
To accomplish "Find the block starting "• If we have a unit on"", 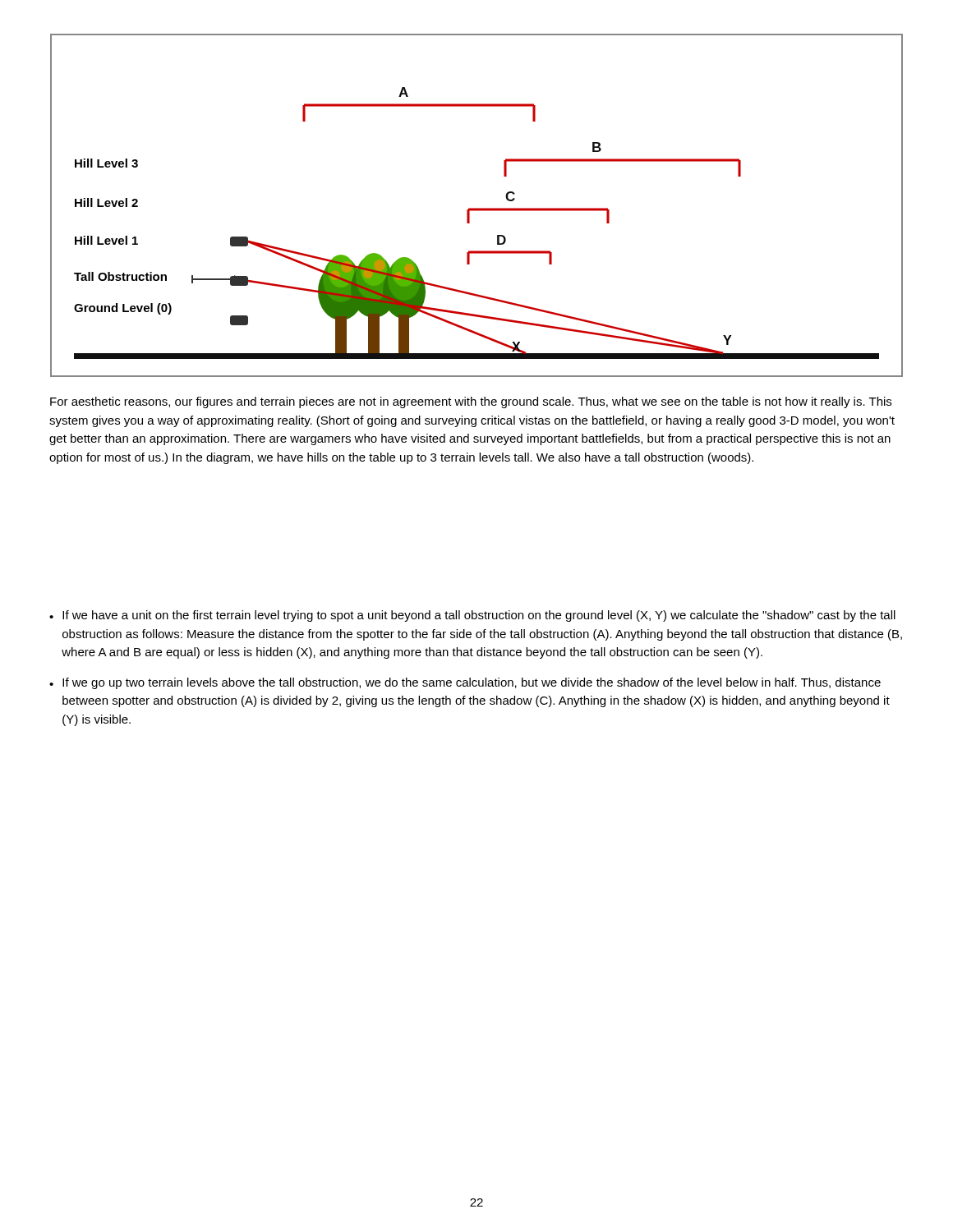I will pos(476,634).
